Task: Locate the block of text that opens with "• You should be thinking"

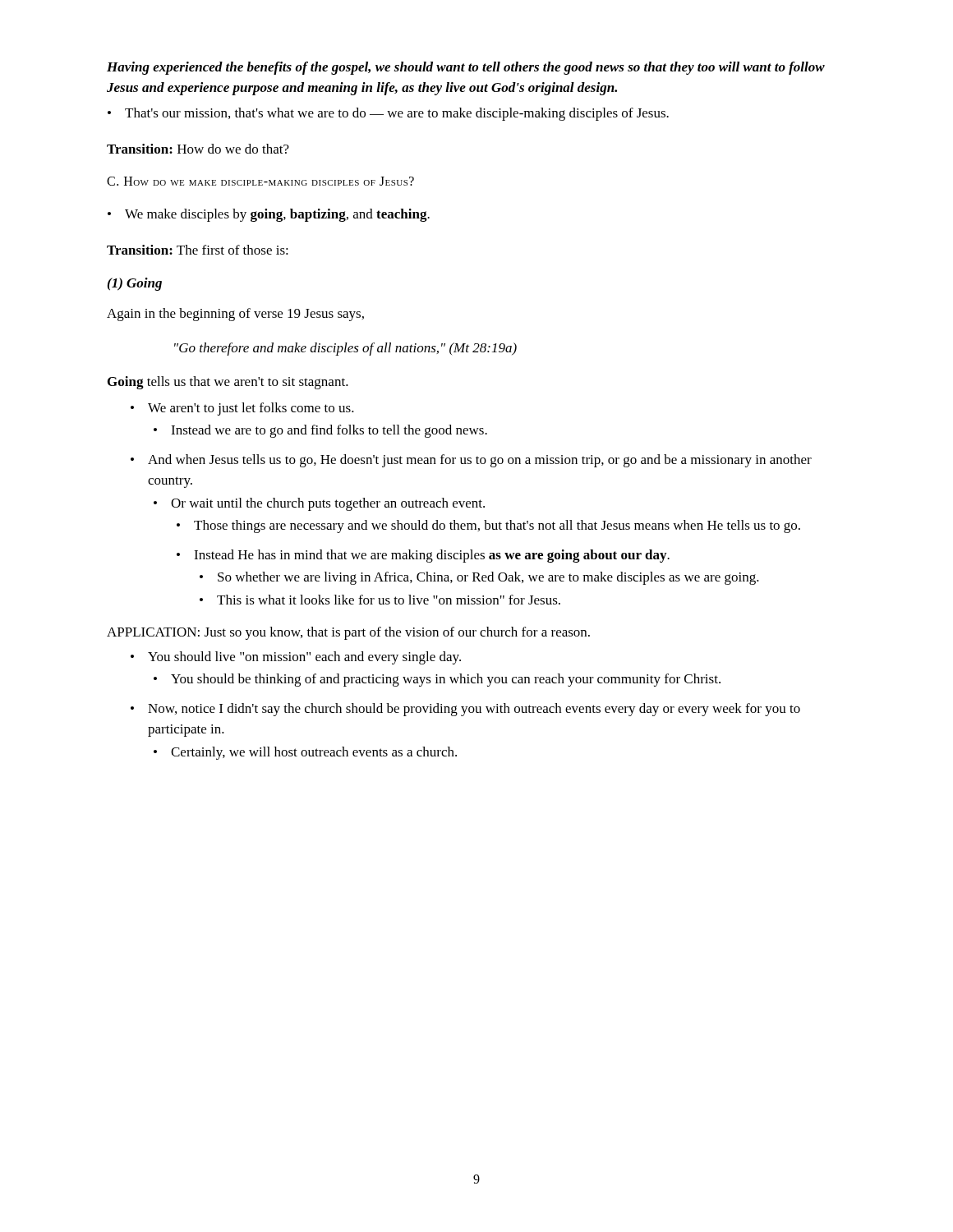Action: click(x=499, y=679)
